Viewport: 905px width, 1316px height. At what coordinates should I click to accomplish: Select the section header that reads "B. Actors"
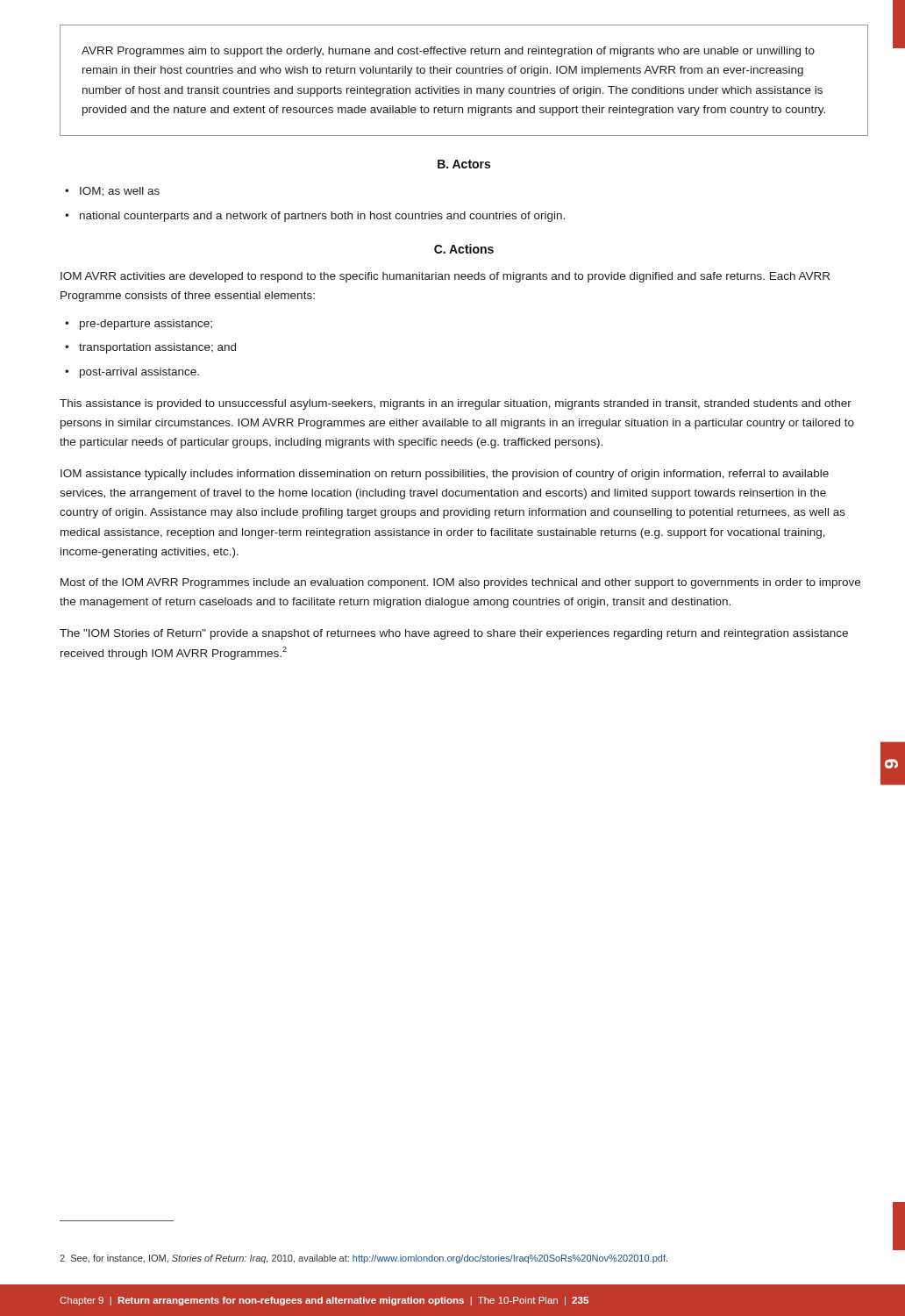pos(464,164)
